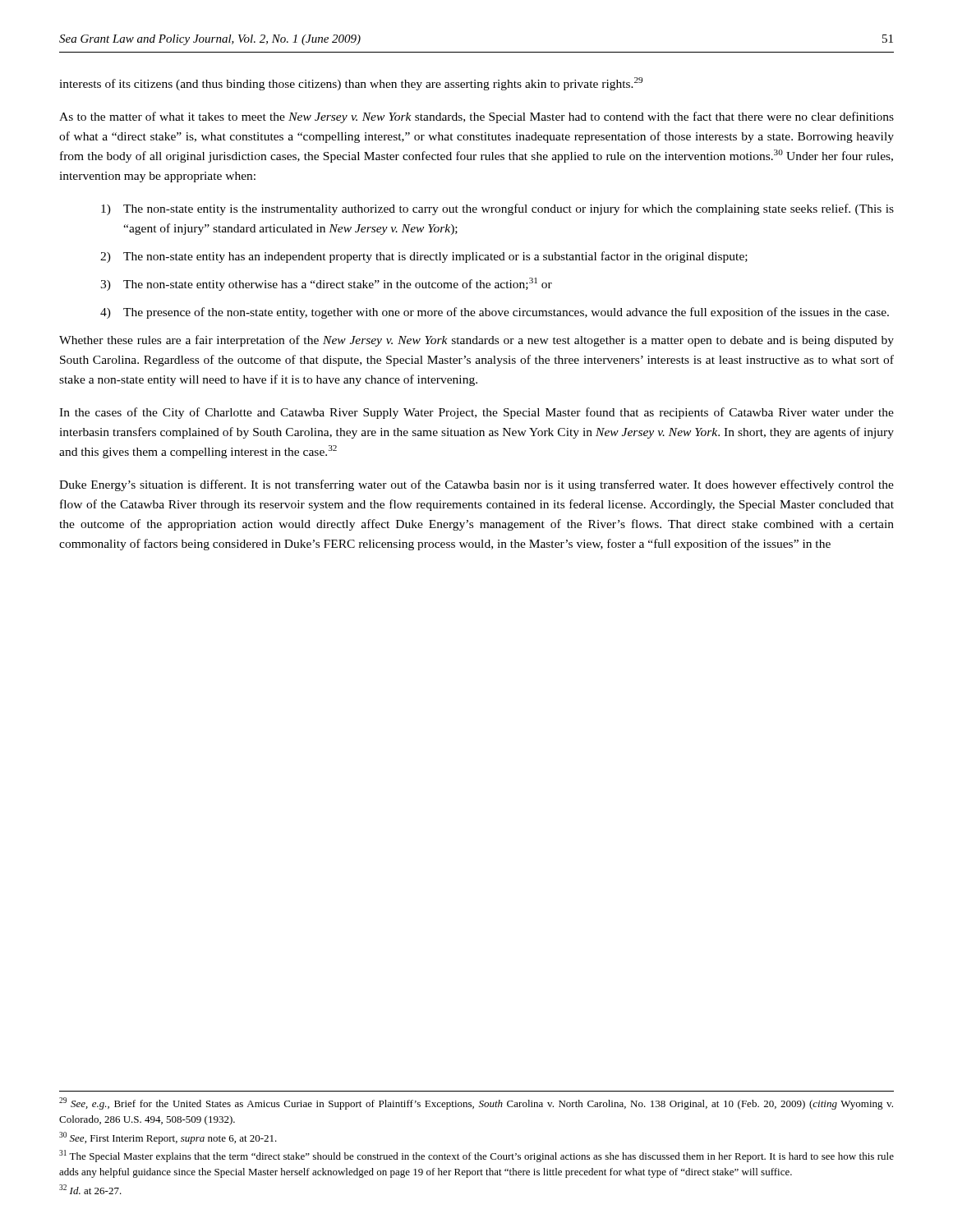
Task: Click the passage that begins "32 Id. at"
Action: click(90, 1190)
